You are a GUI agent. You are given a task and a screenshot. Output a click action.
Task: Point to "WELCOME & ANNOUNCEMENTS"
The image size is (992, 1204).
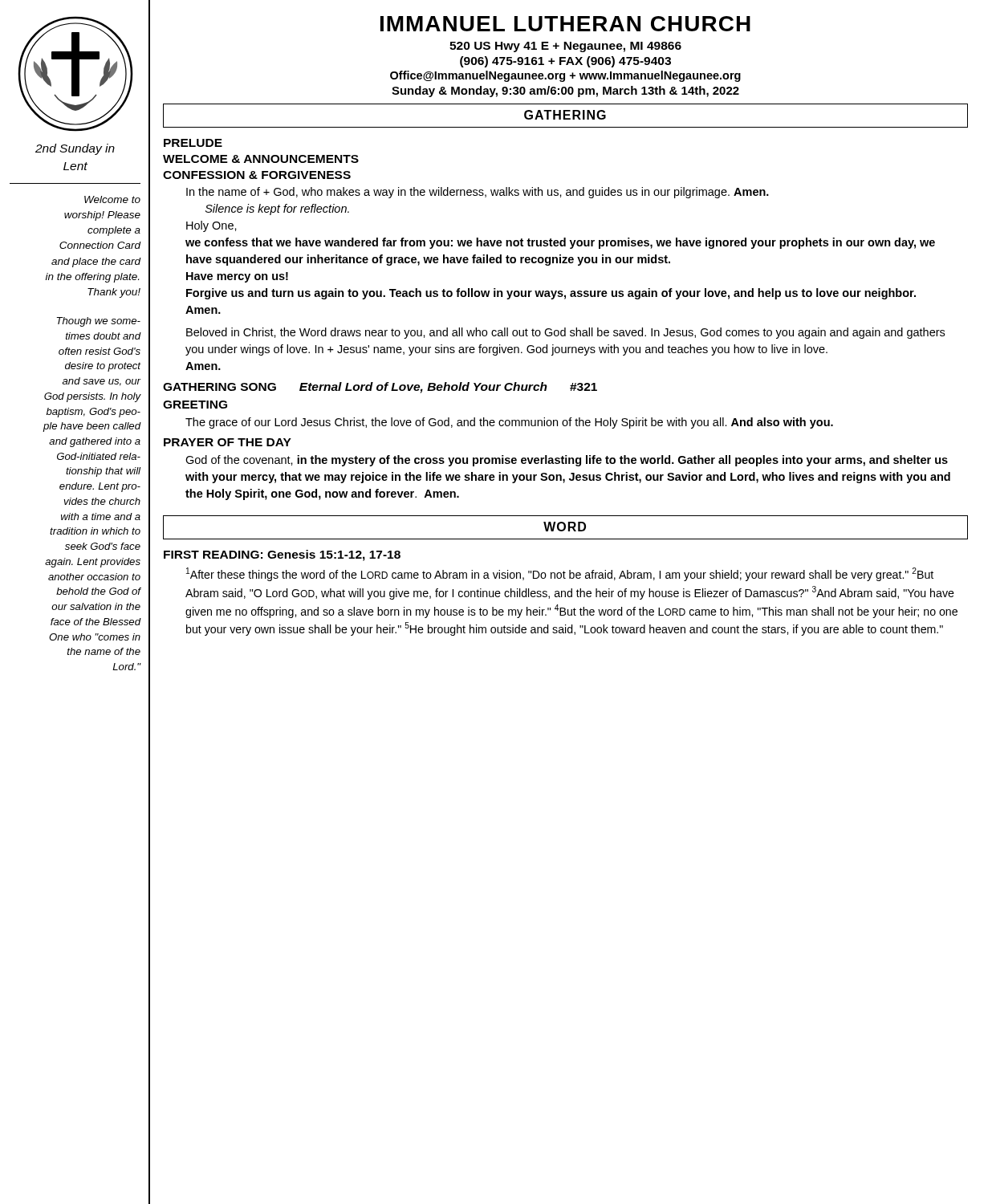pos(261,159)
